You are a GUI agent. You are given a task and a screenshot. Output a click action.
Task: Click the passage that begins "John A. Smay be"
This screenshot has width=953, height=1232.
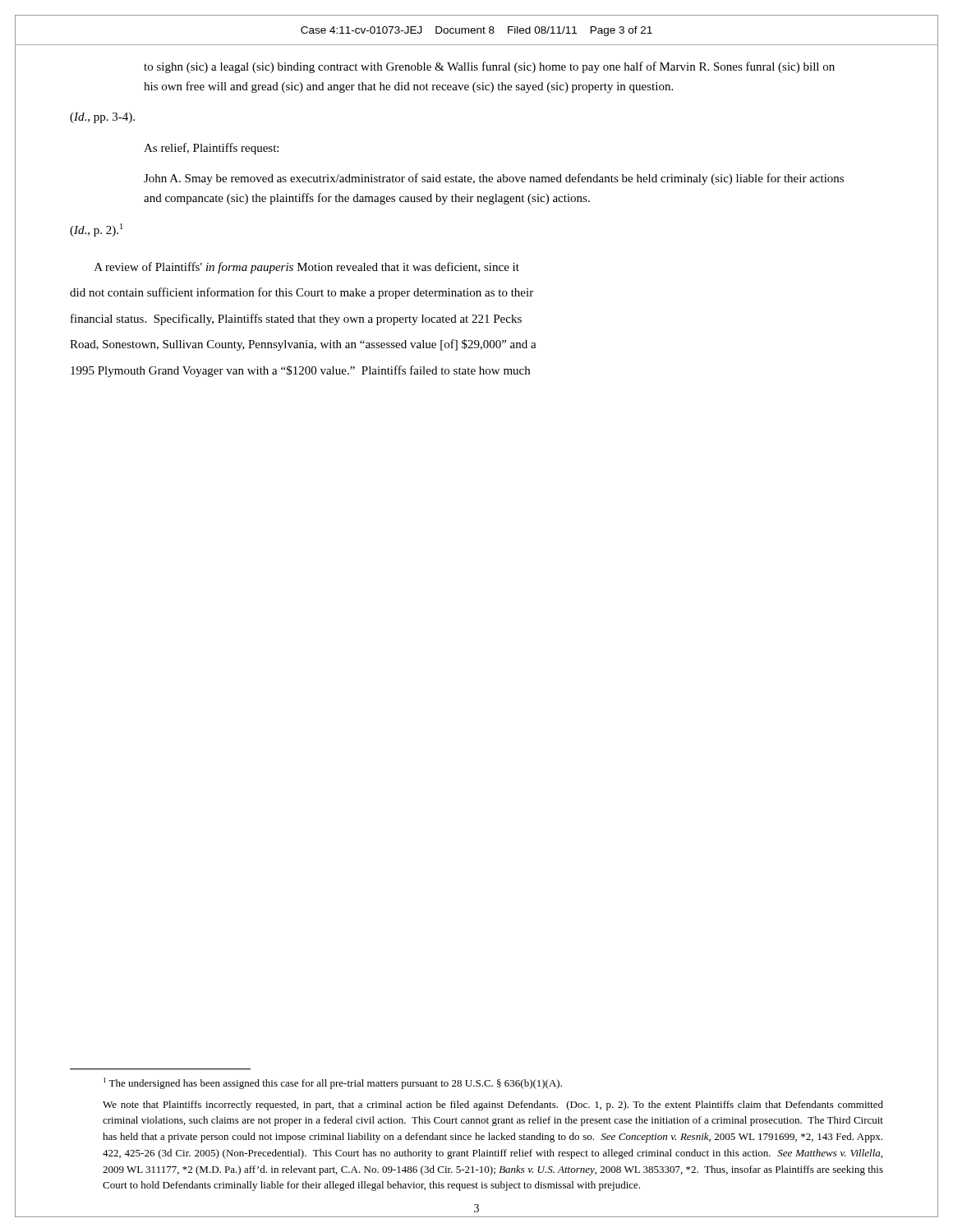click(494, 188)
